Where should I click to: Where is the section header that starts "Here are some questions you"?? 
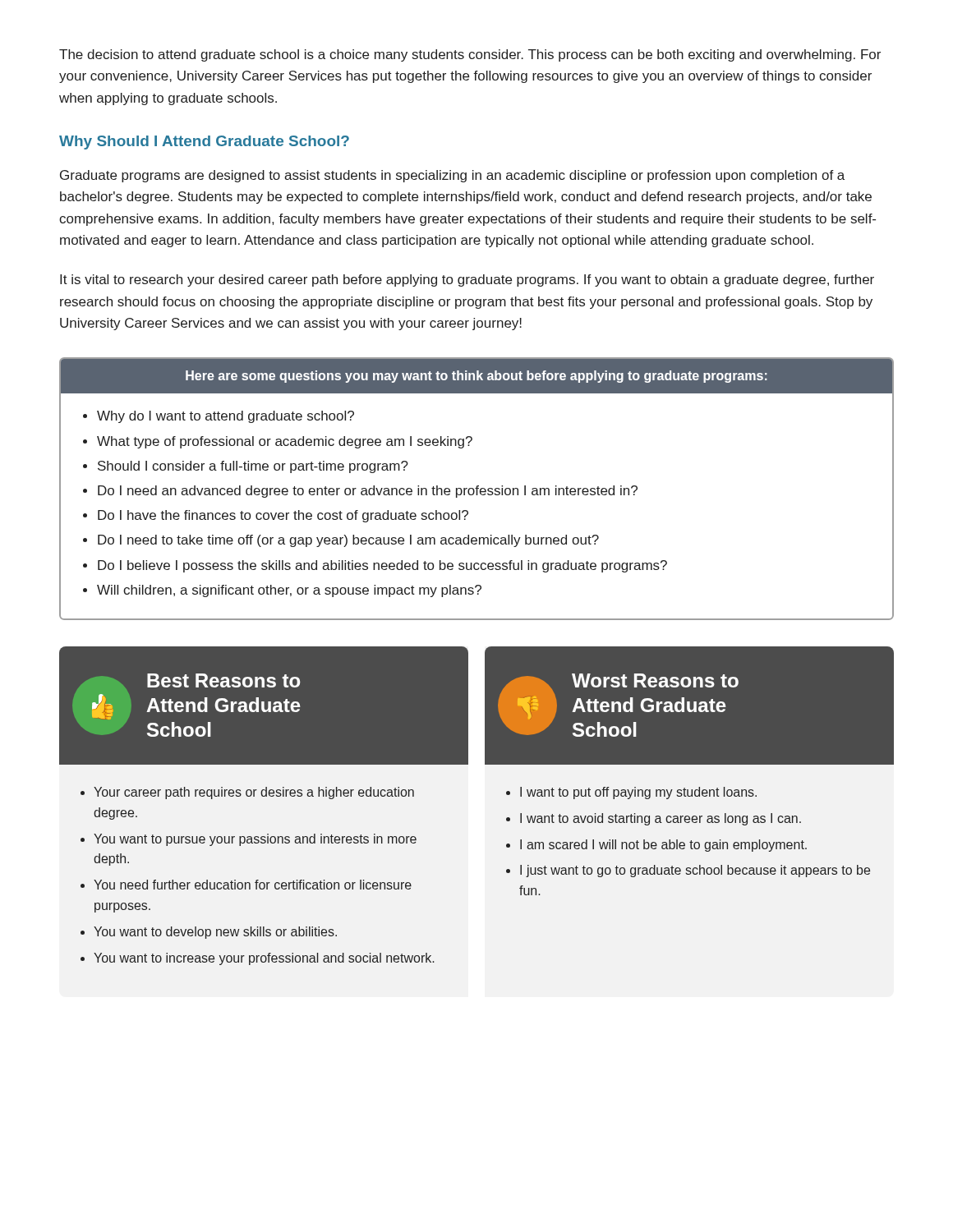[x=476, y=376]
